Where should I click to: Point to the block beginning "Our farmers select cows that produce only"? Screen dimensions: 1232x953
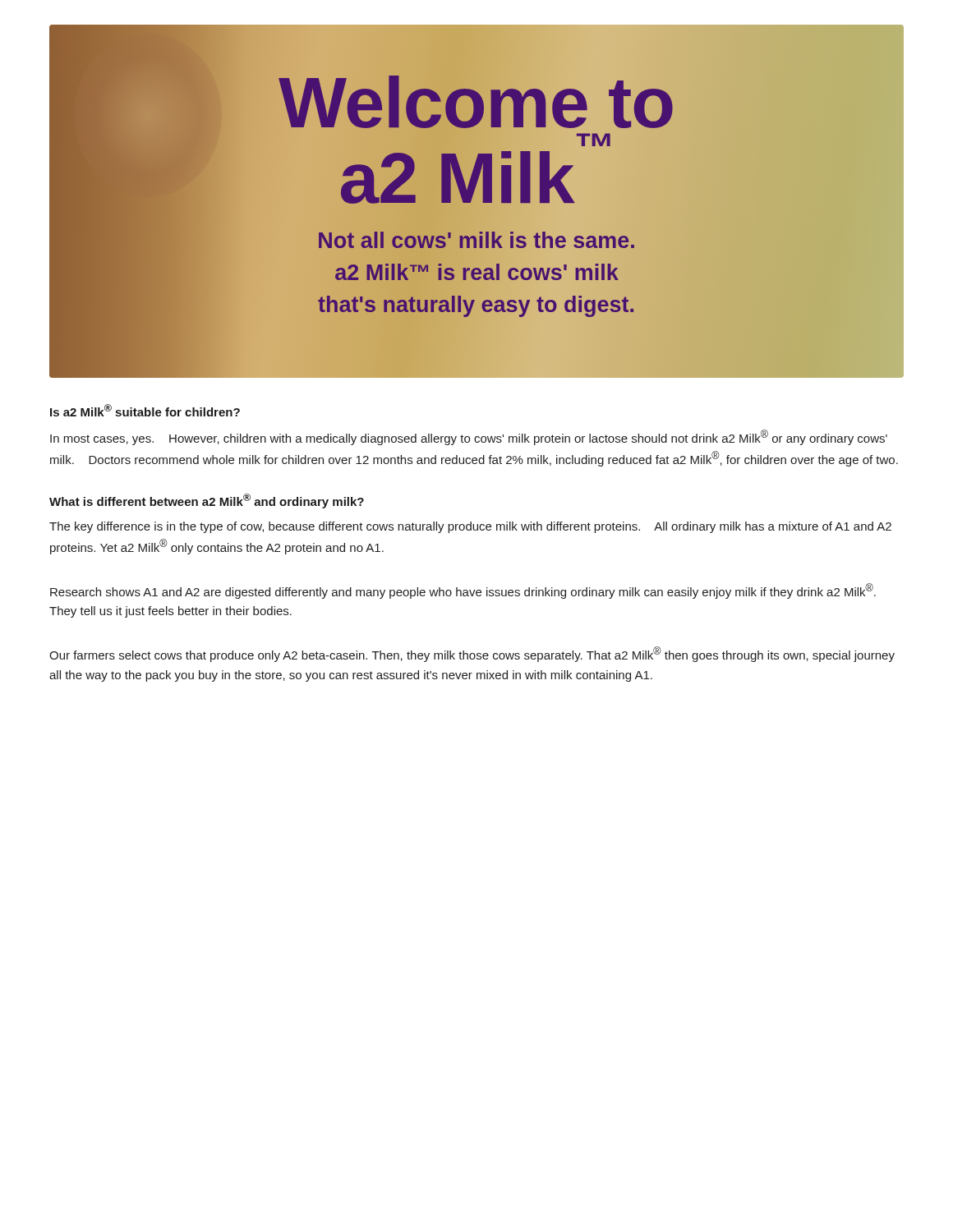472,664
